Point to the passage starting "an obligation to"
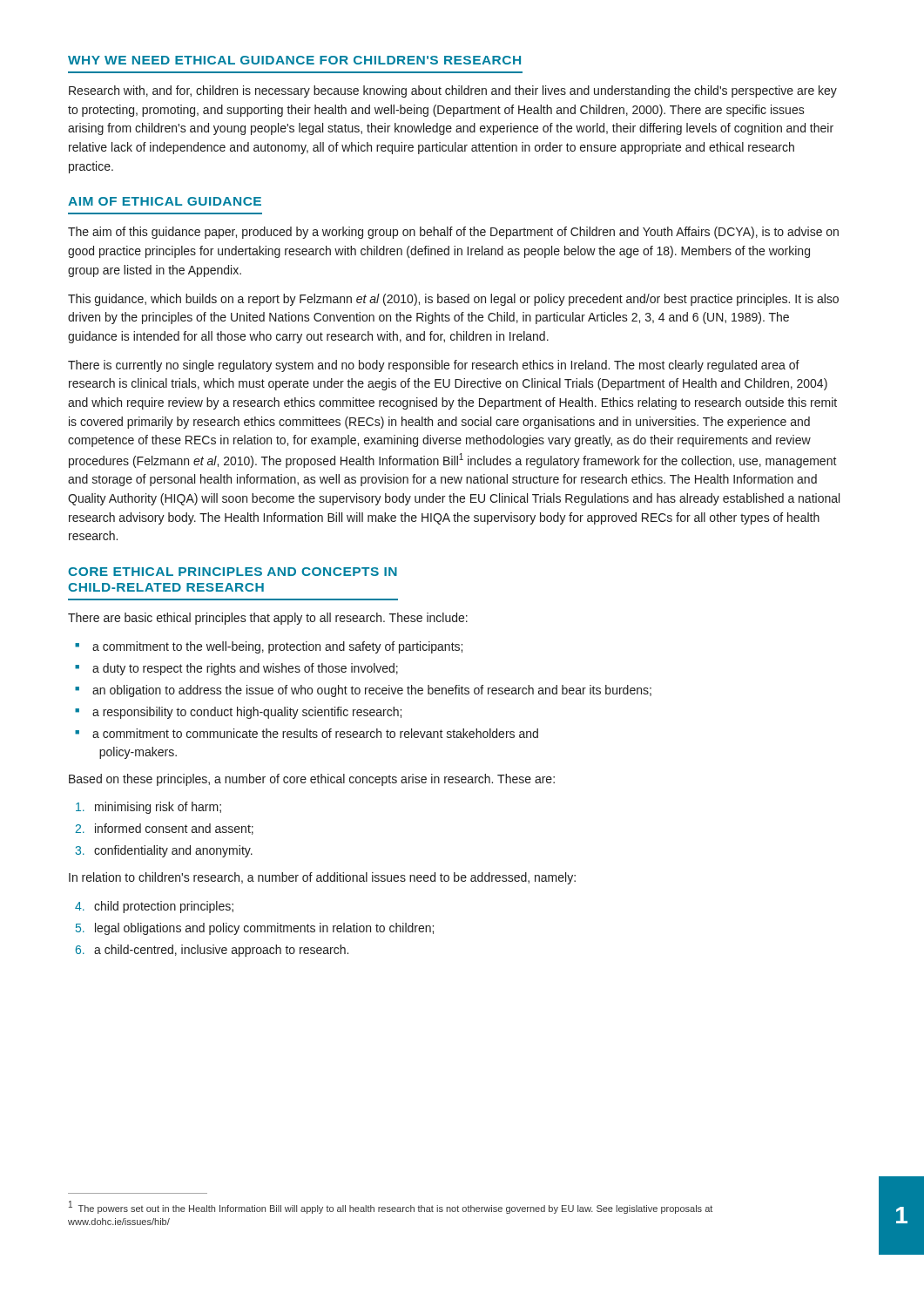This screenshot has width=924, height=1307. [372, 690]
